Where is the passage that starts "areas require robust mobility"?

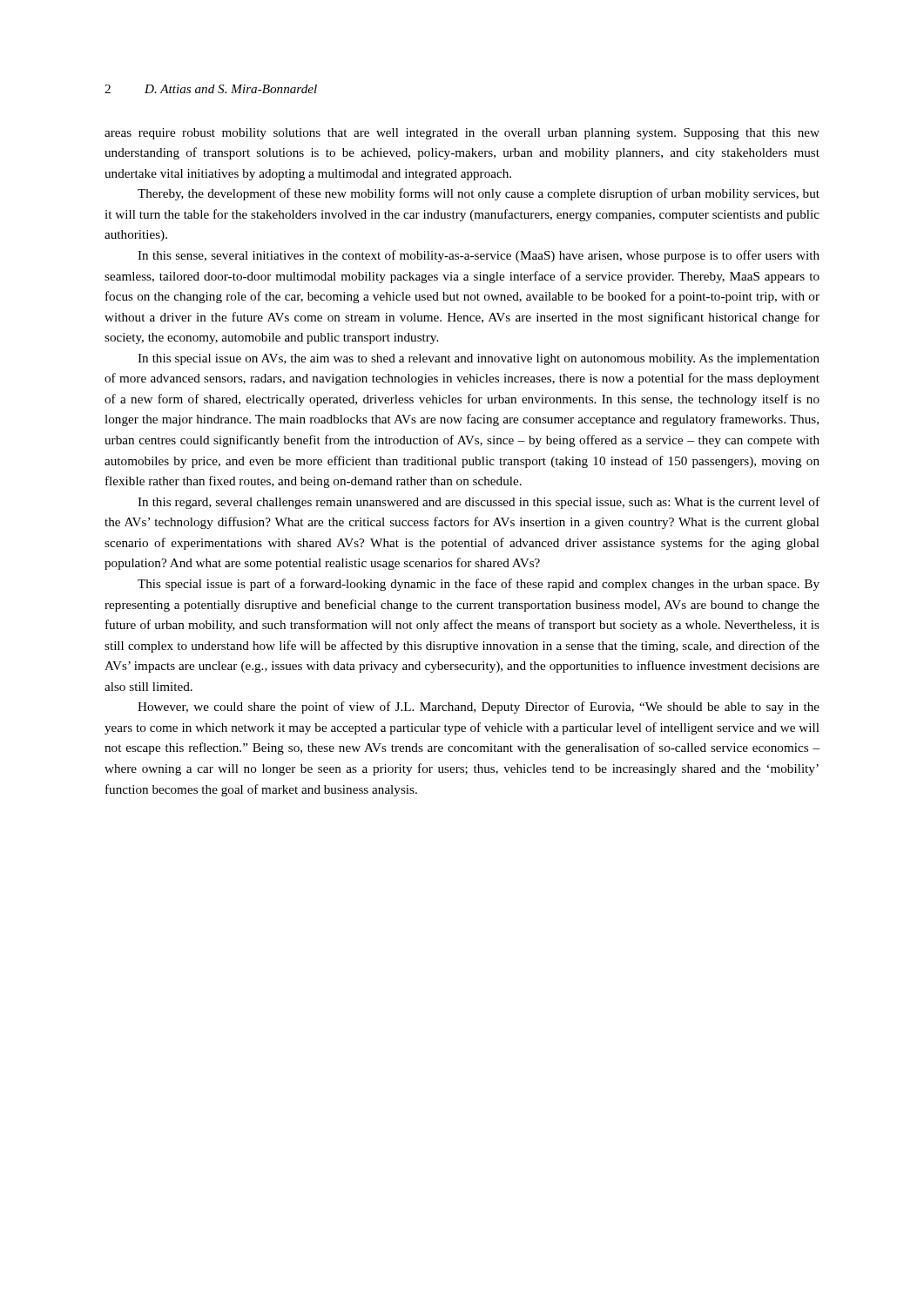(462, 152)
